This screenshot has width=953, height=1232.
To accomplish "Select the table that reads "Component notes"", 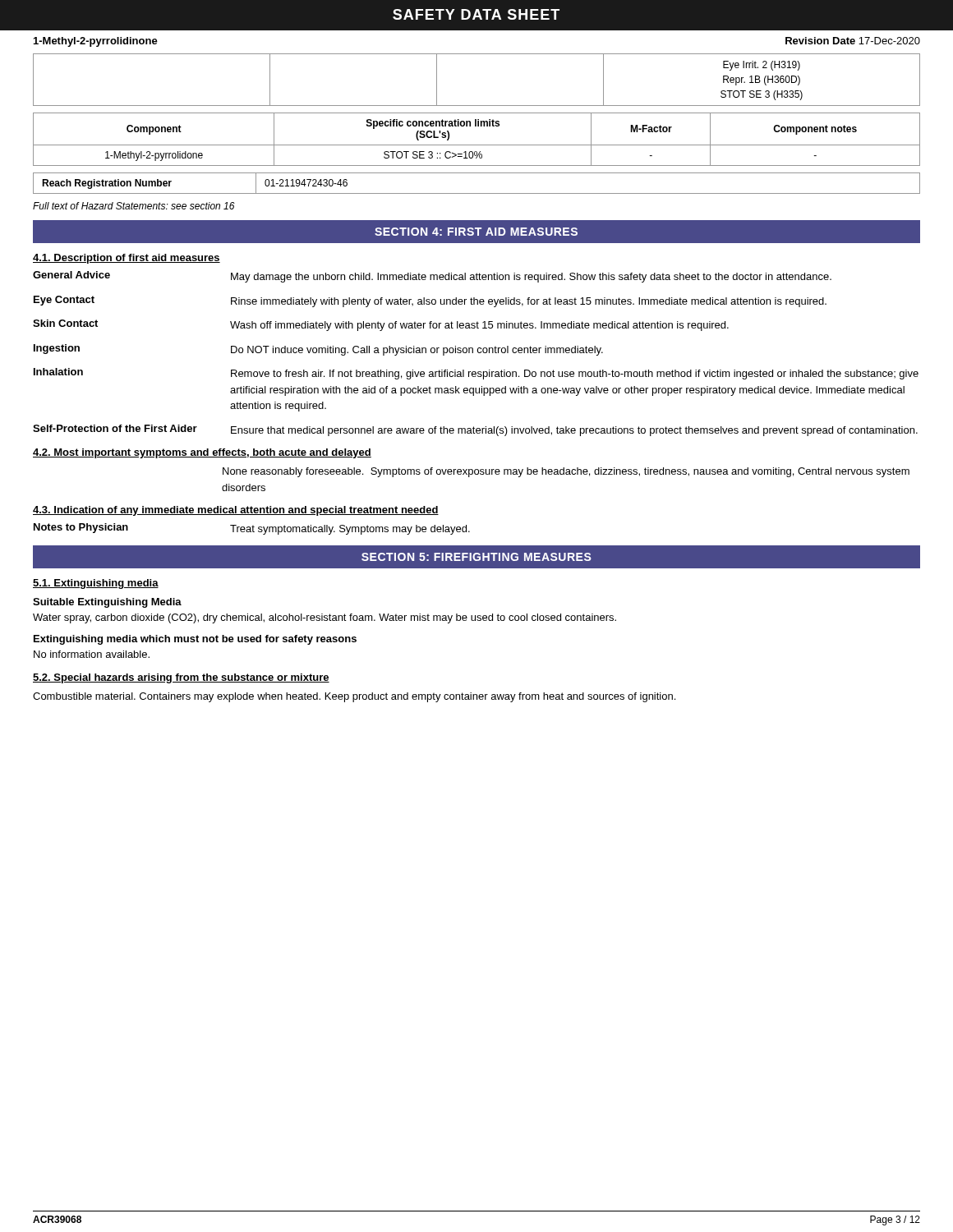I will [476, 139].
